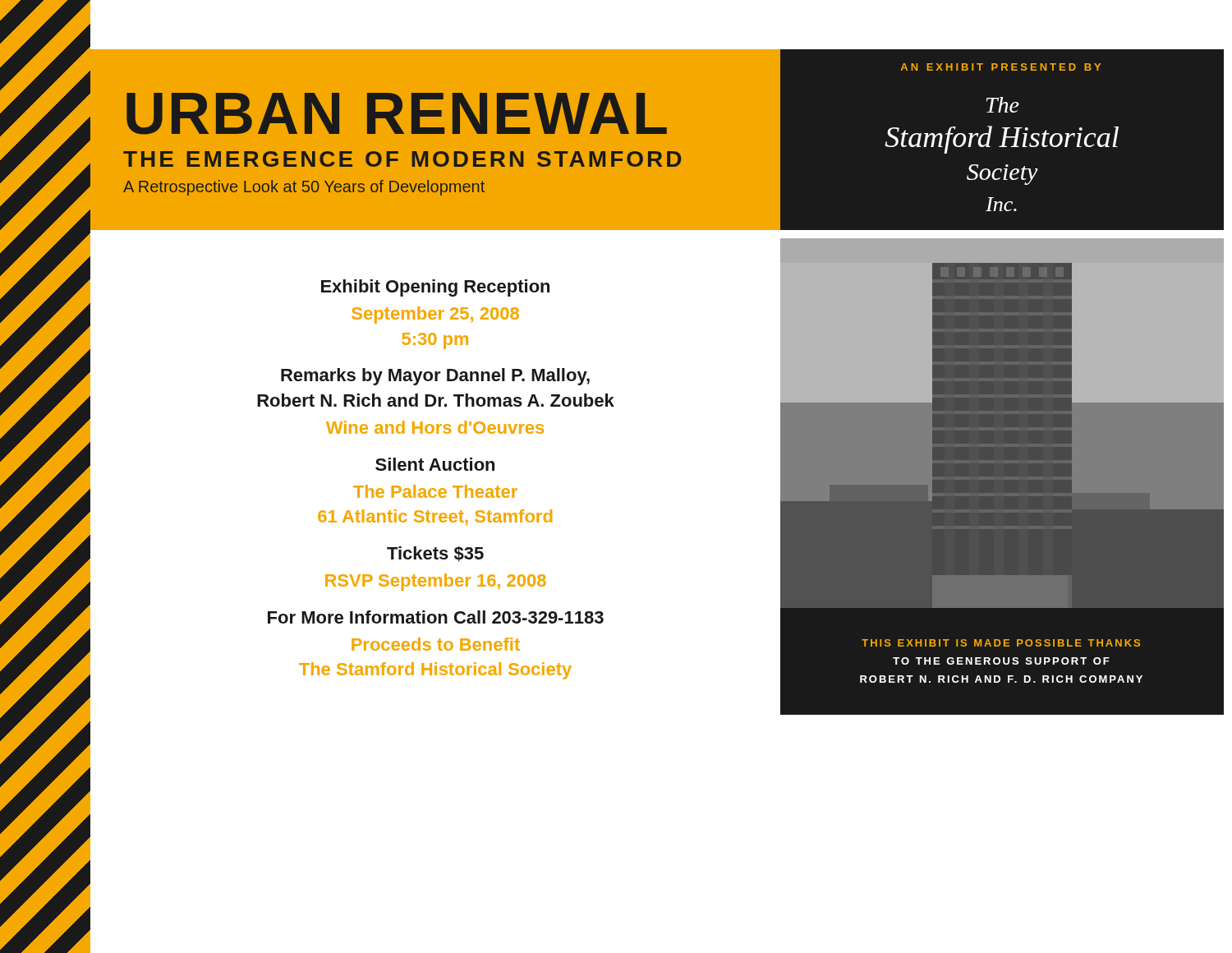Select the block starting "Proceeds to BenefitThe Stamford Historical"
1232x953 pixels.
(435, 657)
